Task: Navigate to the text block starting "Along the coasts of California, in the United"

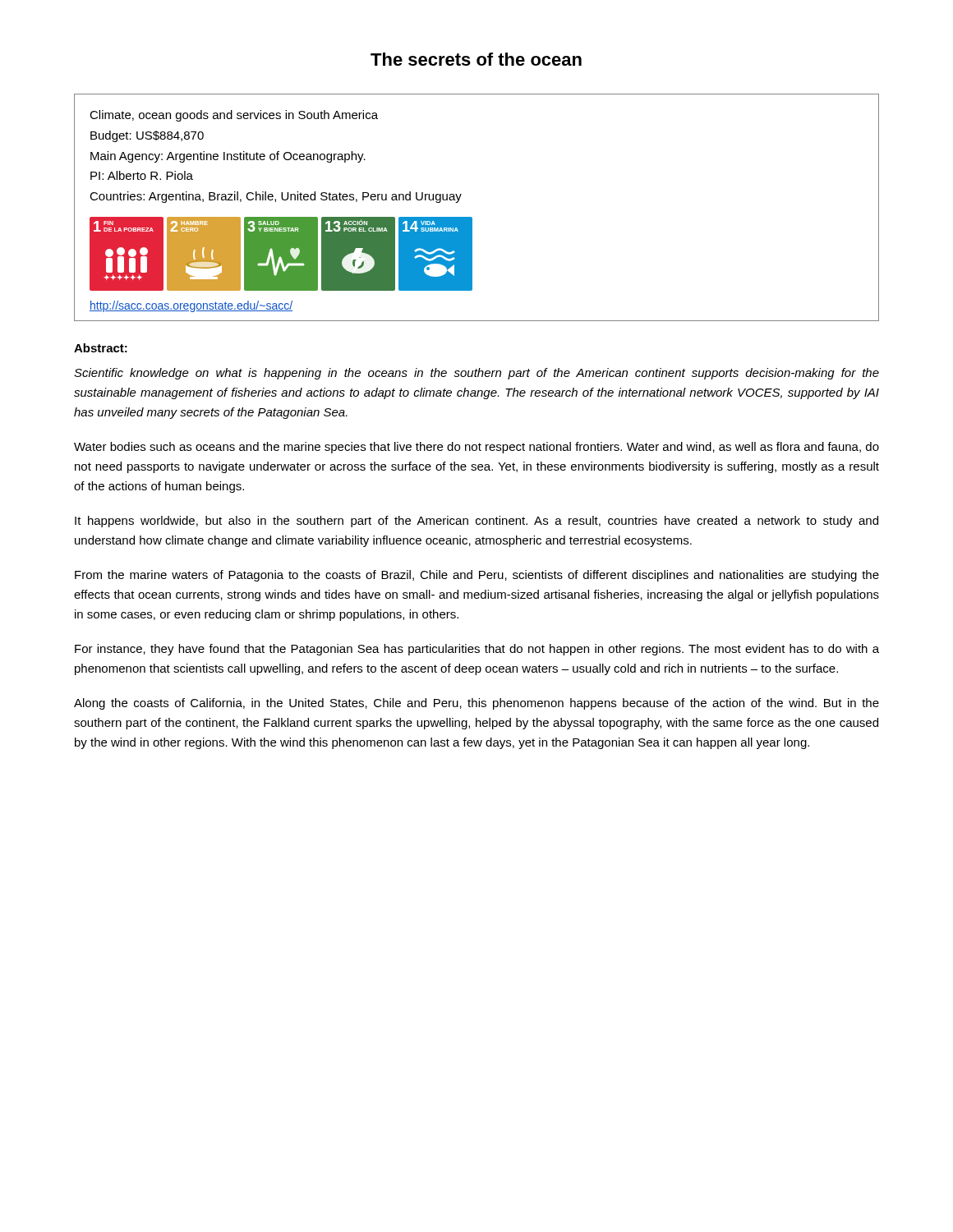Action: coord(476,722)
